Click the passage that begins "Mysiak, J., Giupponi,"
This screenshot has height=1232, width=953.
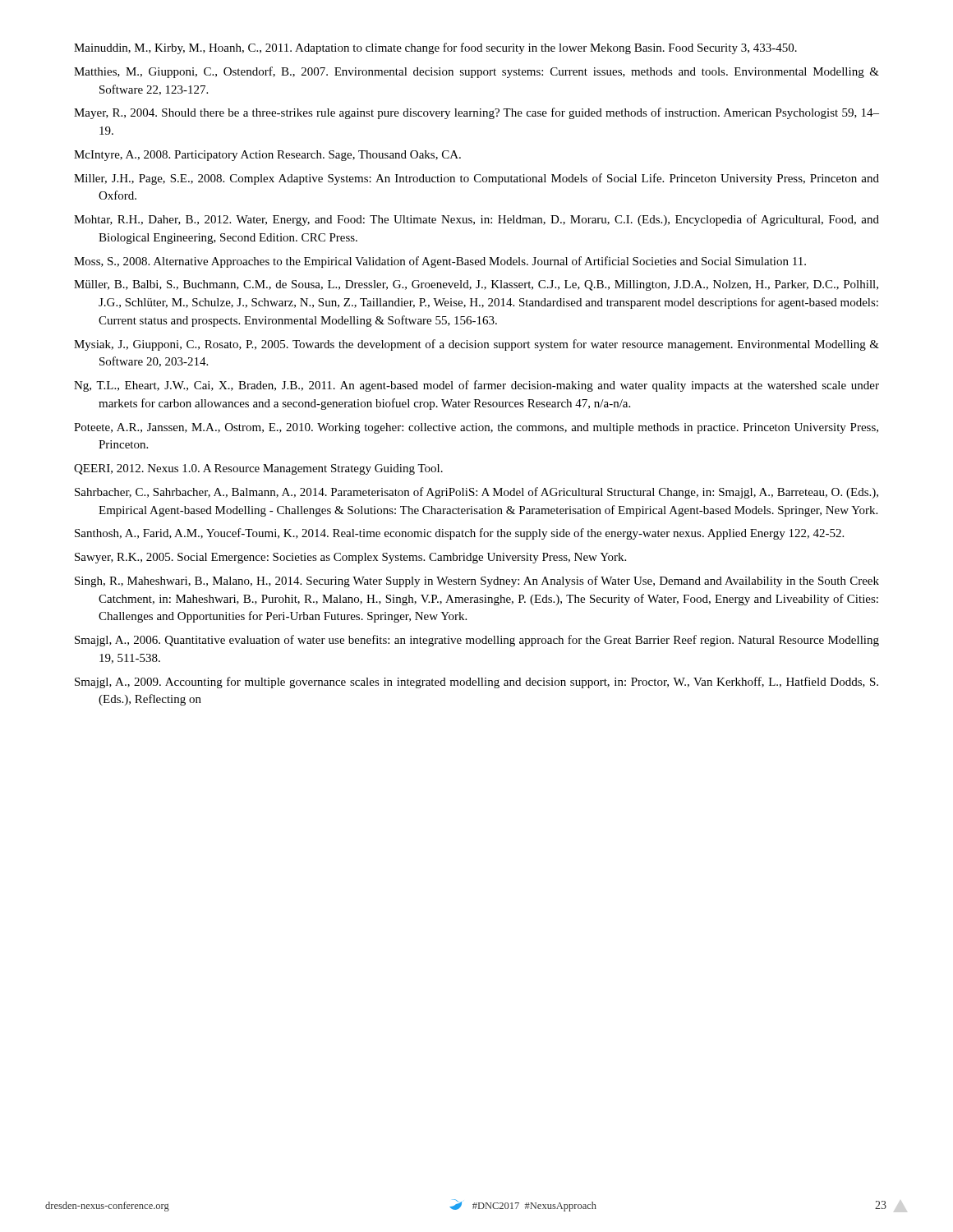476,353
